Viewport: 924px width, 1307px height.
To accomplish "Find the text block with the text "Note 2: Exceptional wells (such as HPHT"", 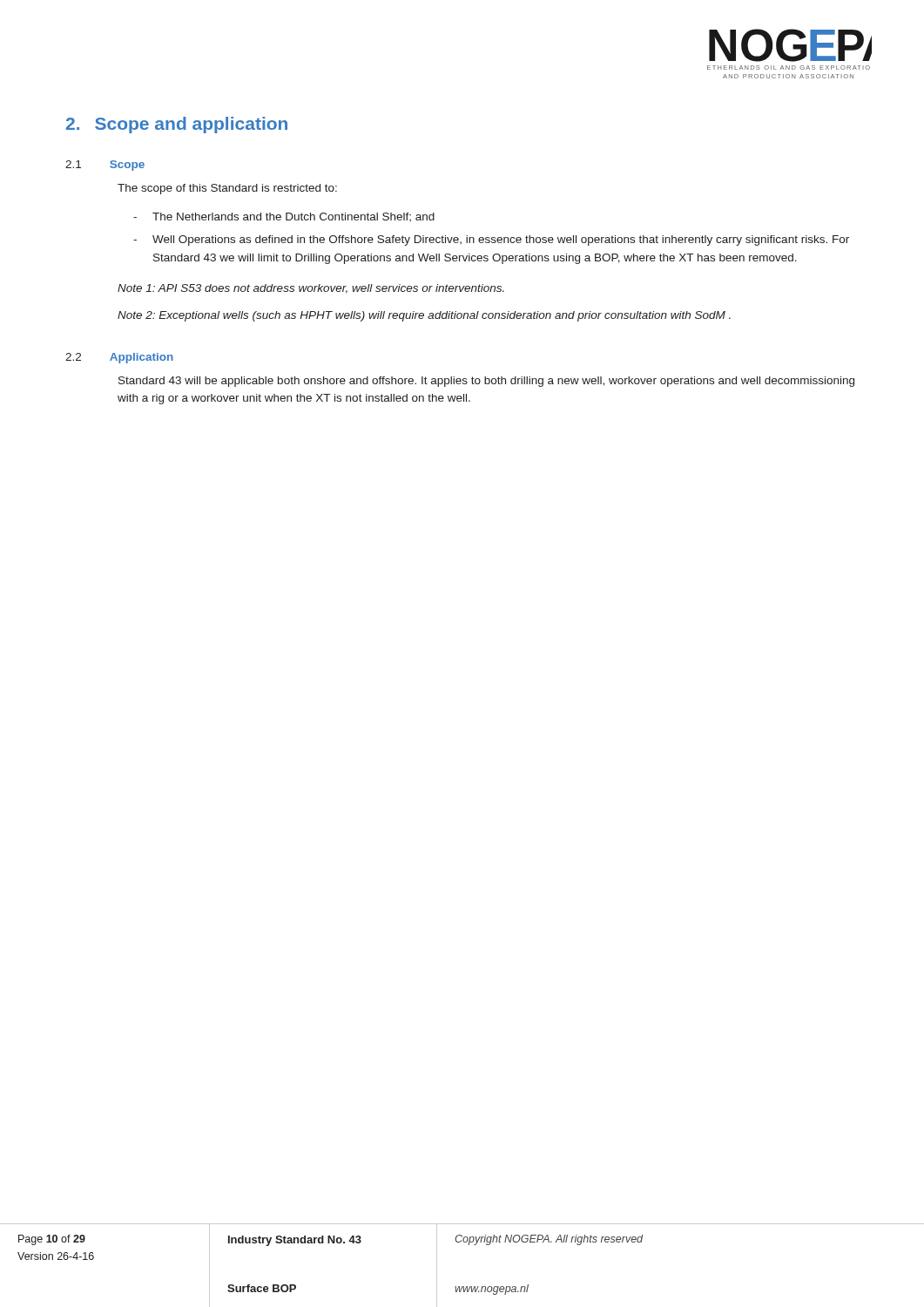I will click(x=425, y=315).
